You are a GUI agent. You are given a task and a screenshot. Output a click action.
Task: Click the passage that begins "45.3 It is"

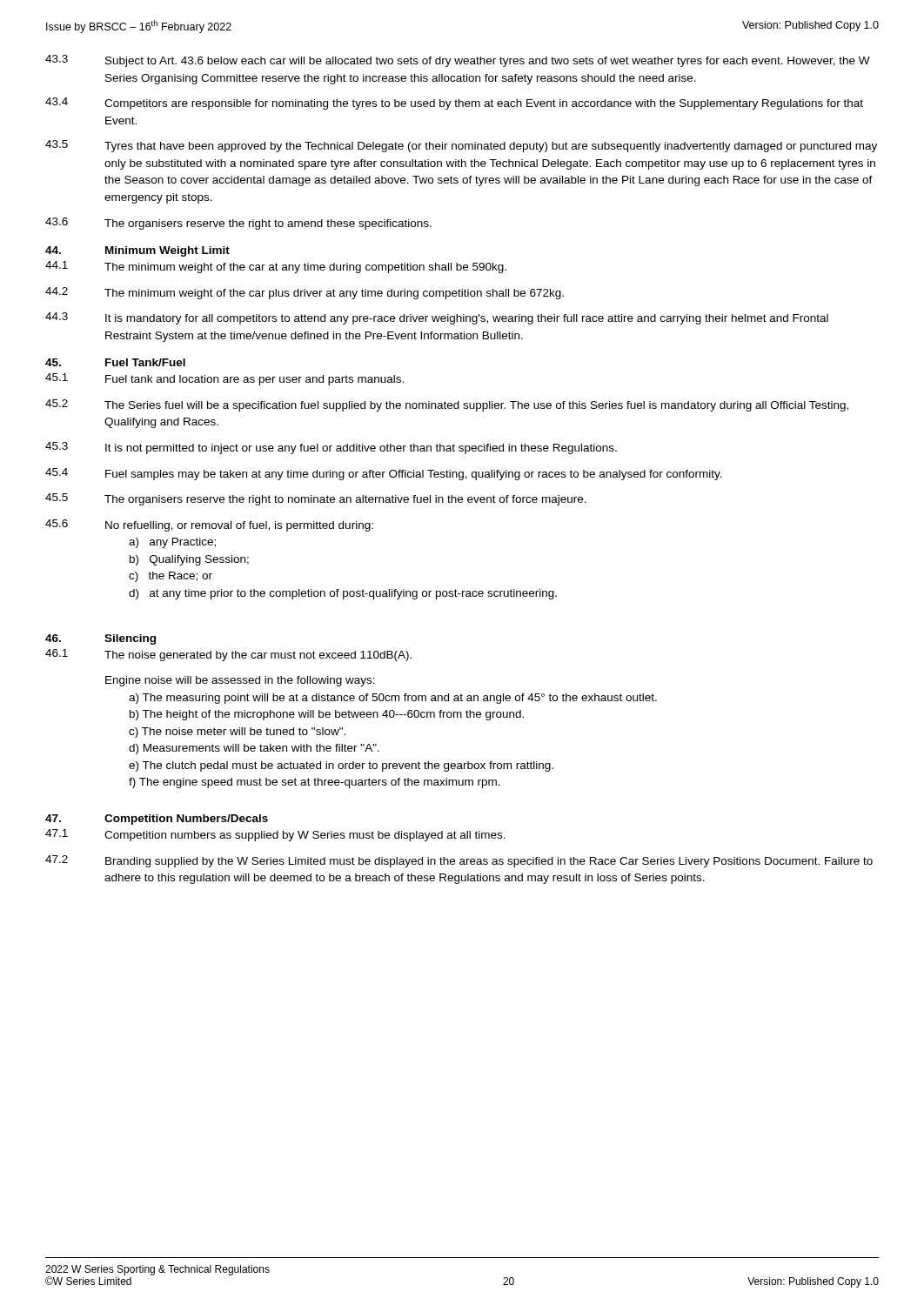pyautogui.click(x=462, y=448)
